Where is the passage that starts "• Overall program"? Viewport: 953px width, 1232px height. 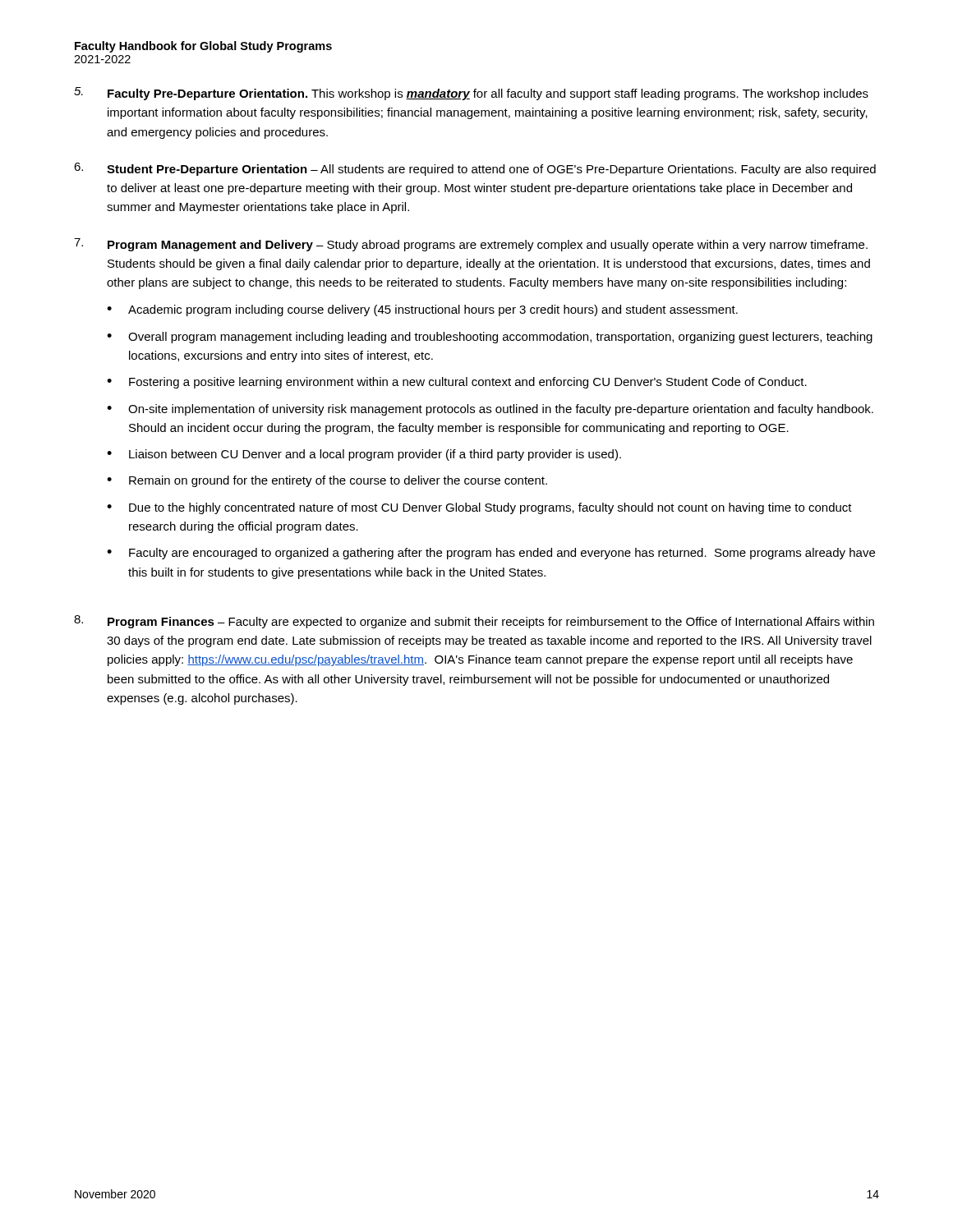493,346
